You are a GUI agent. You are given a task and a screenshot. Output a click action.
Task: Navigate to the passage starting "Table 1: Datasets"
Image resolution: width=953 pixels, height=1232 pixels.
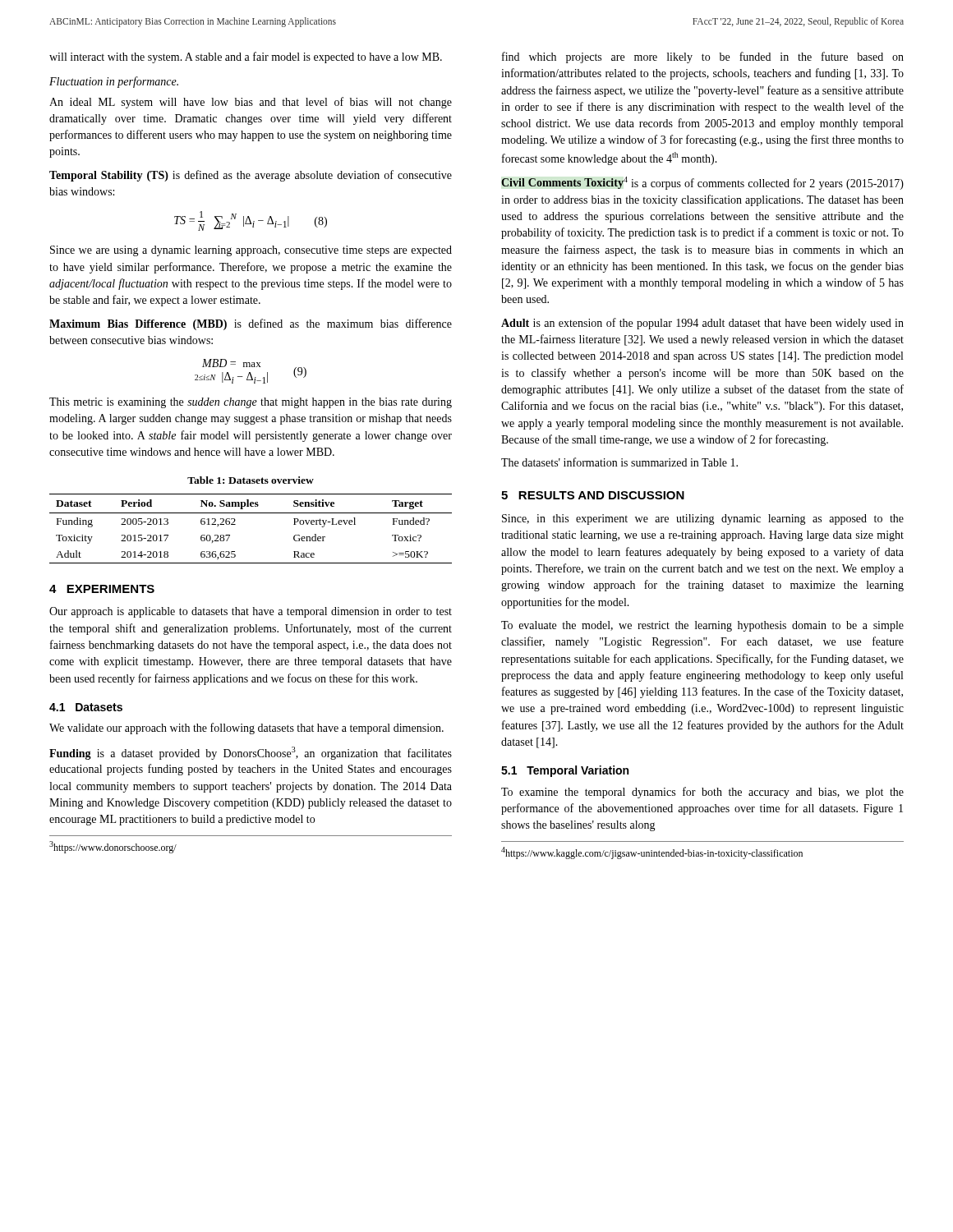pos(251,480)
